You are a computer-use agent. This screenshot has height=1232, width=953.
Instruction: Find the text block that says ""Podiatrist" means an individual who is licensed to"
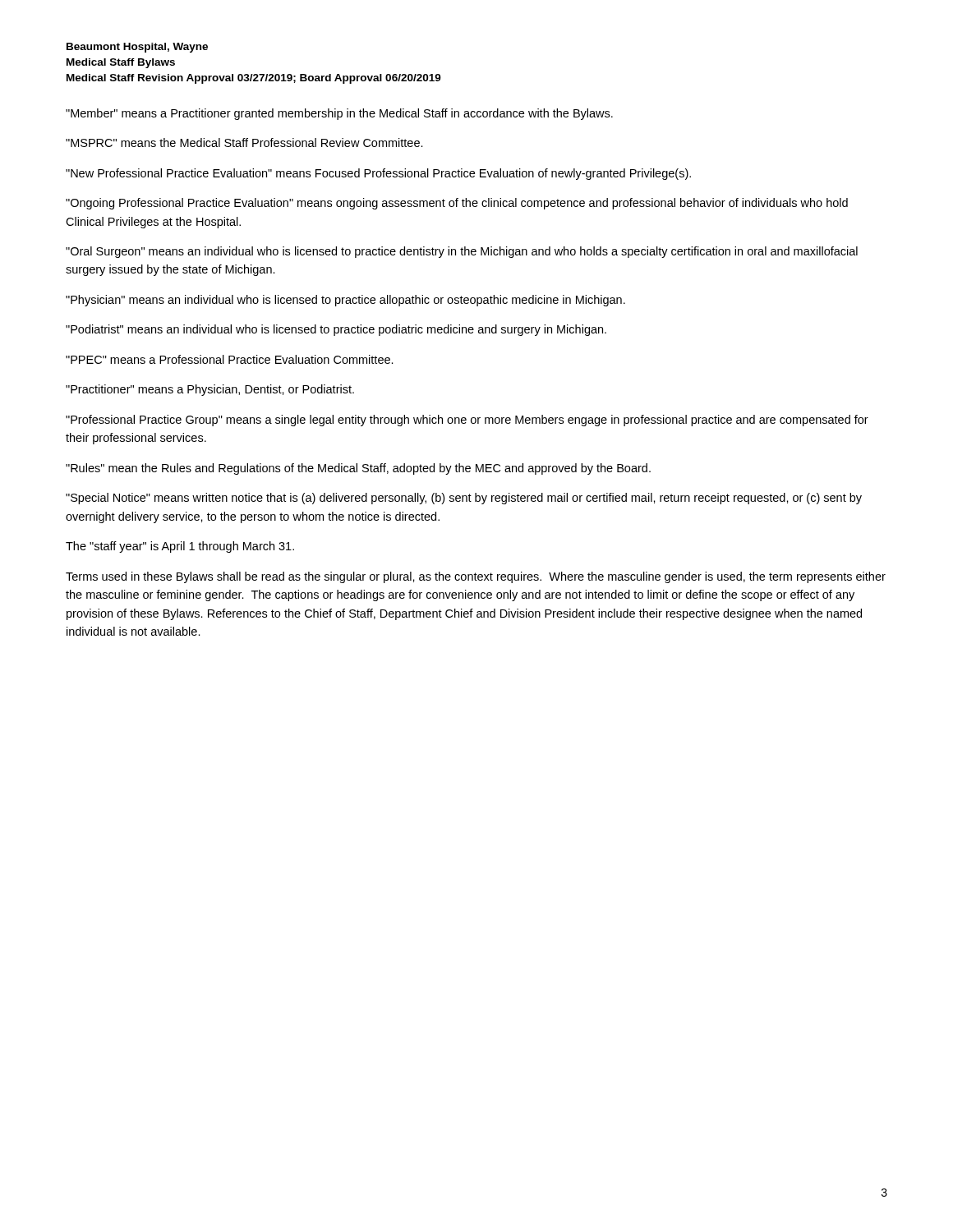tap(337, 330)
